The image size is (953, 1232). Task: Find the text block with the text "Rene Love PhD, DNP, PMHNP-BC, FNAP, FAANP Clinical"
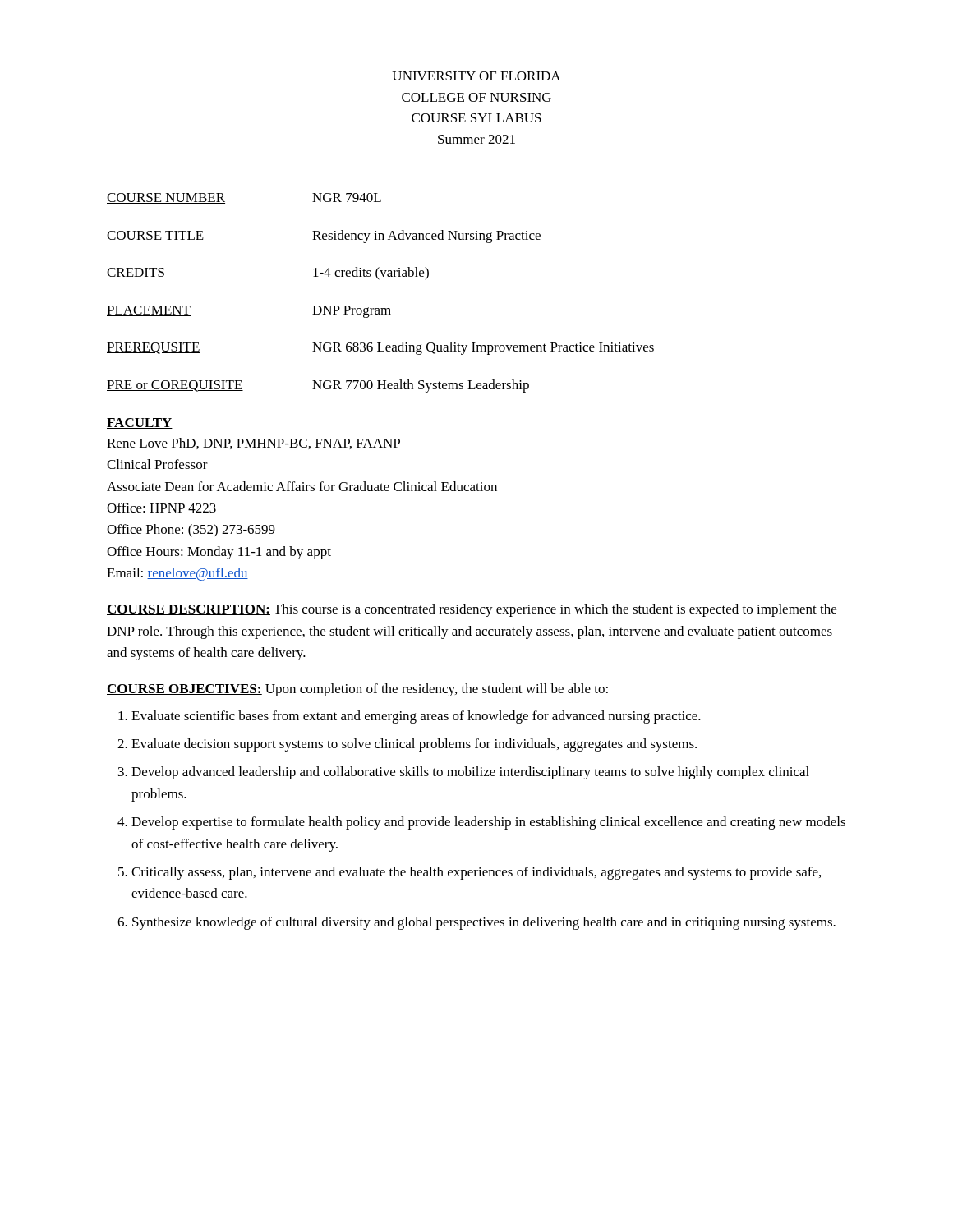(253, 444)
